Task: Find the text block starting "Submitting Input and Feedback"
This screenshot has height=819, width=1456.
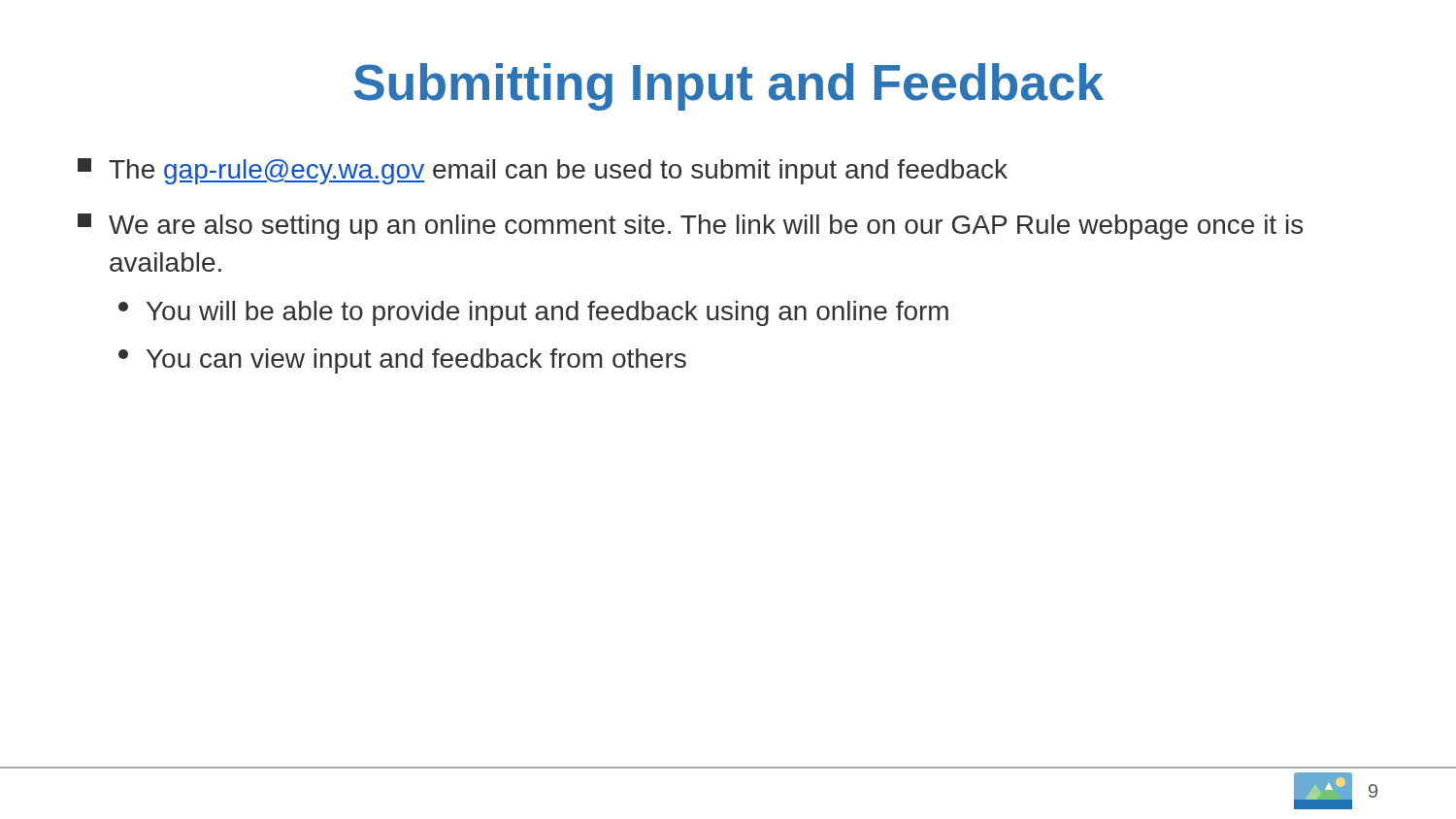Action: click(728, 83)
